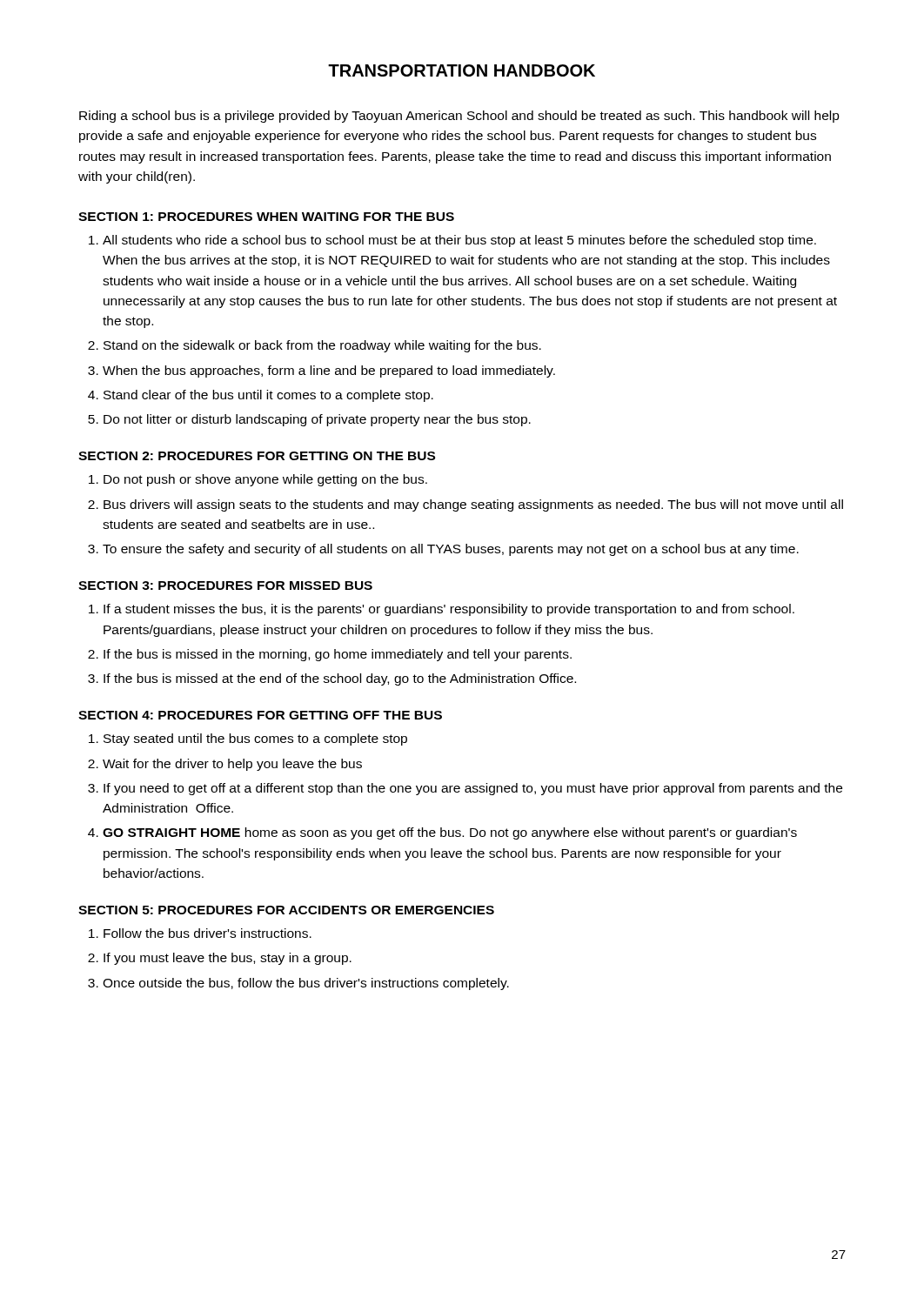Find the passage starting "To ensure the safety and security"

[x=451, y=549]
